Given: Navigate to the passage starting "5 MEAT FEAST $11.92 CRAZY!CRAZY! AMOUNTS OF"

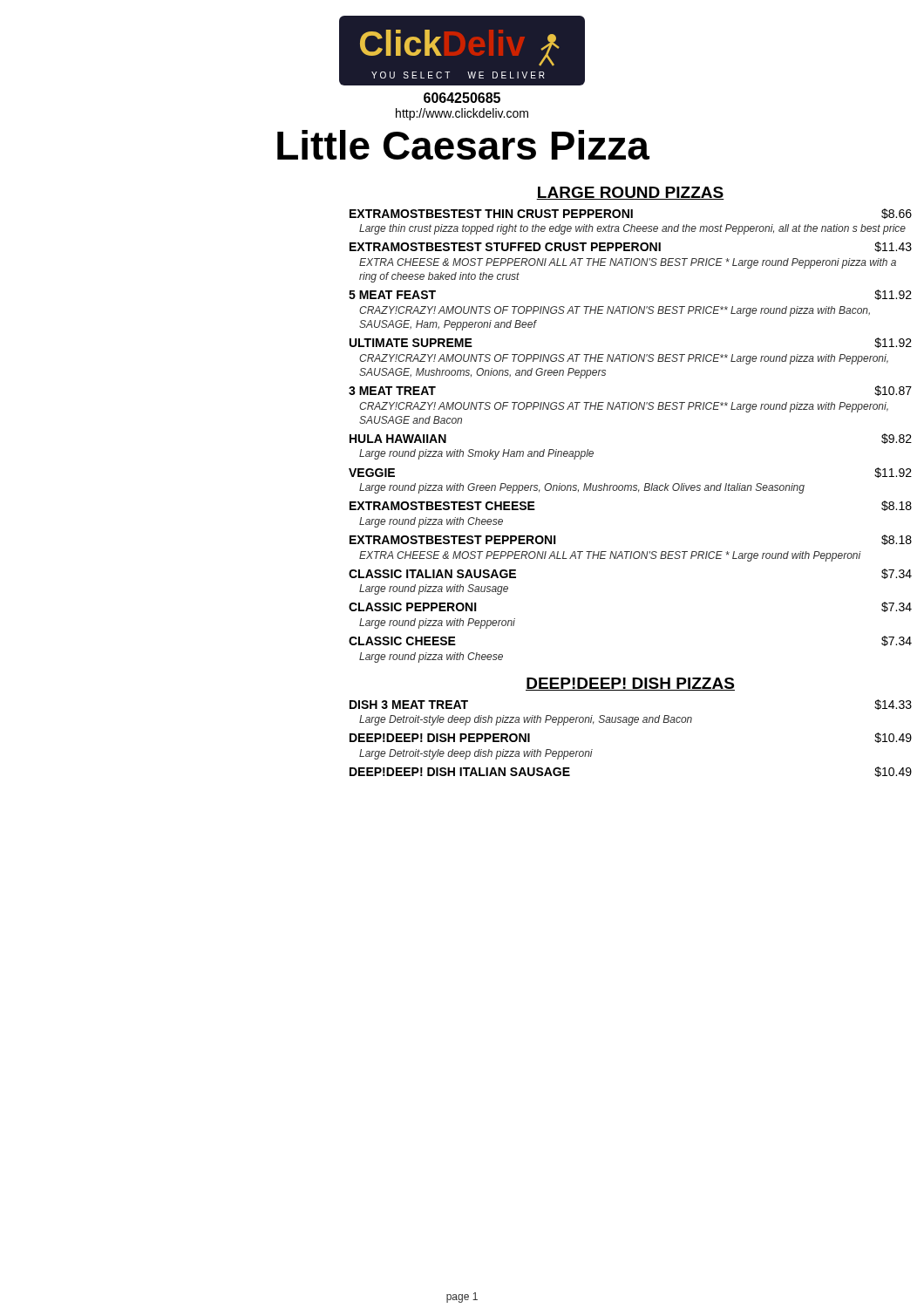Looking at the screenshot, I should tap(630, 310).
